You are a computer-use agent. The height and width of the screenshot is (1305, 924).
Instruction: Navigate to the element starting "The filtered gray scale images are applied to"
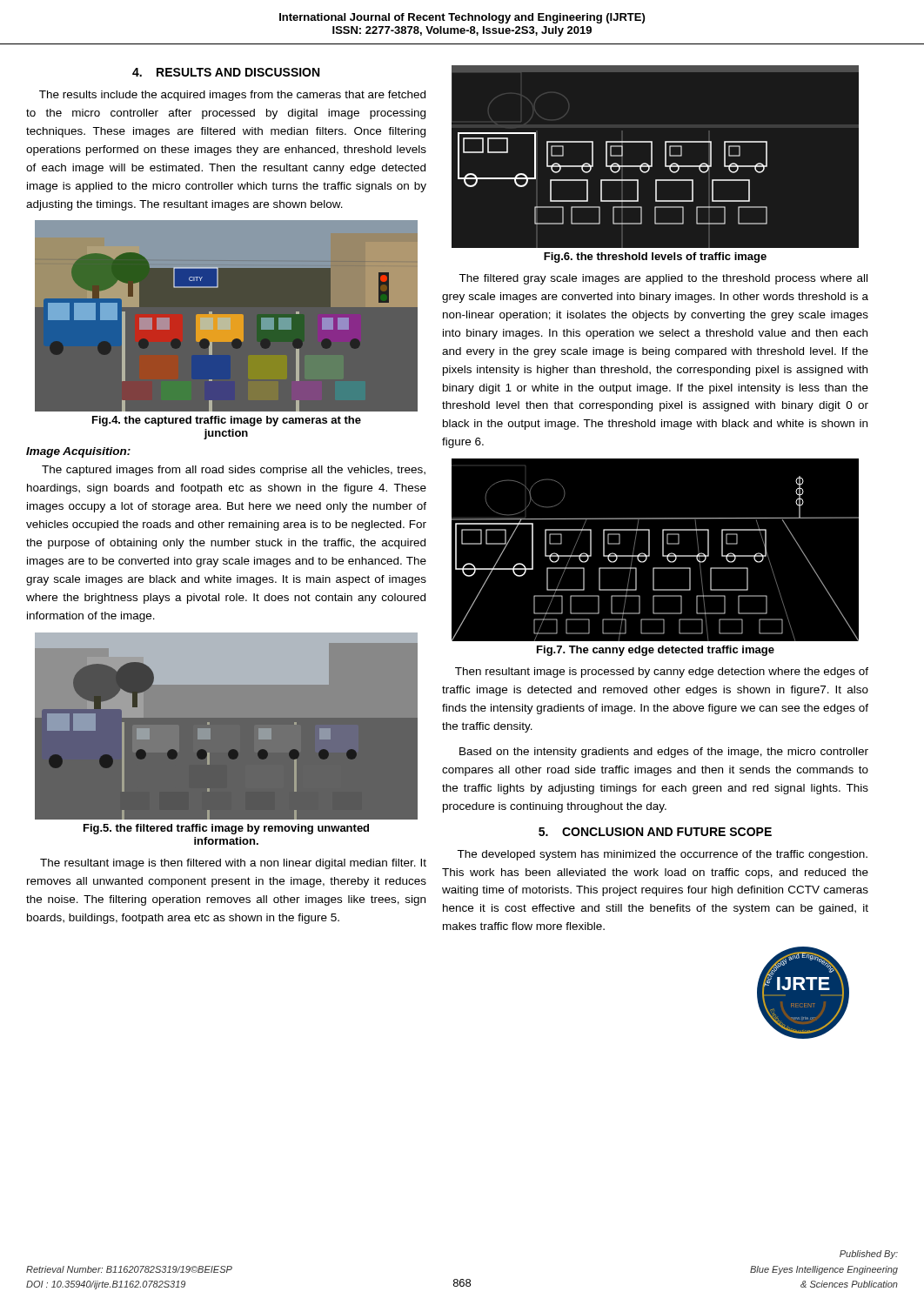655,360
